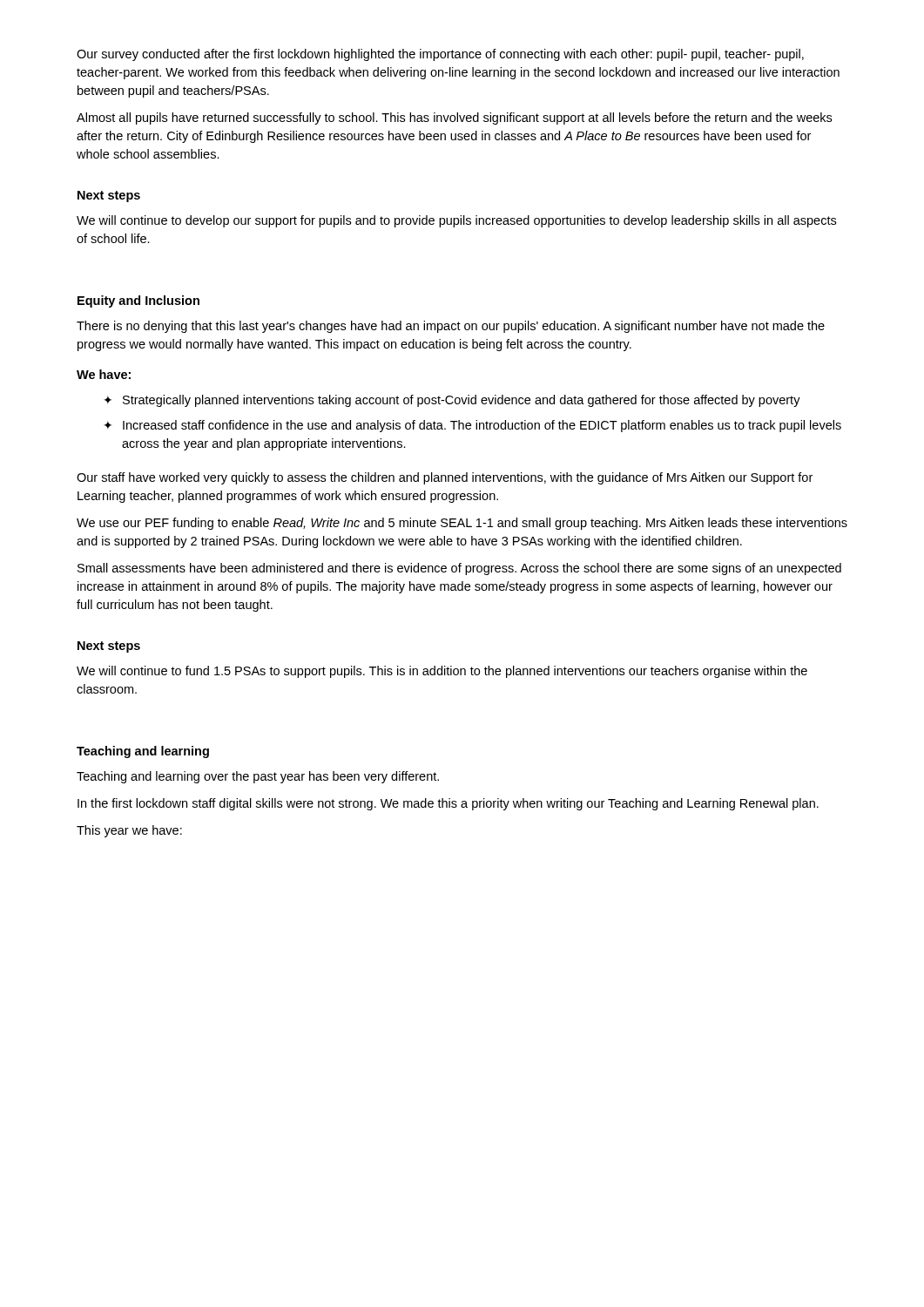This screenshot has height=1307, width=924.
Task: Locate the block starting "✦ Strategically planned interventions taking account"
Action: [x=475, y=401]
